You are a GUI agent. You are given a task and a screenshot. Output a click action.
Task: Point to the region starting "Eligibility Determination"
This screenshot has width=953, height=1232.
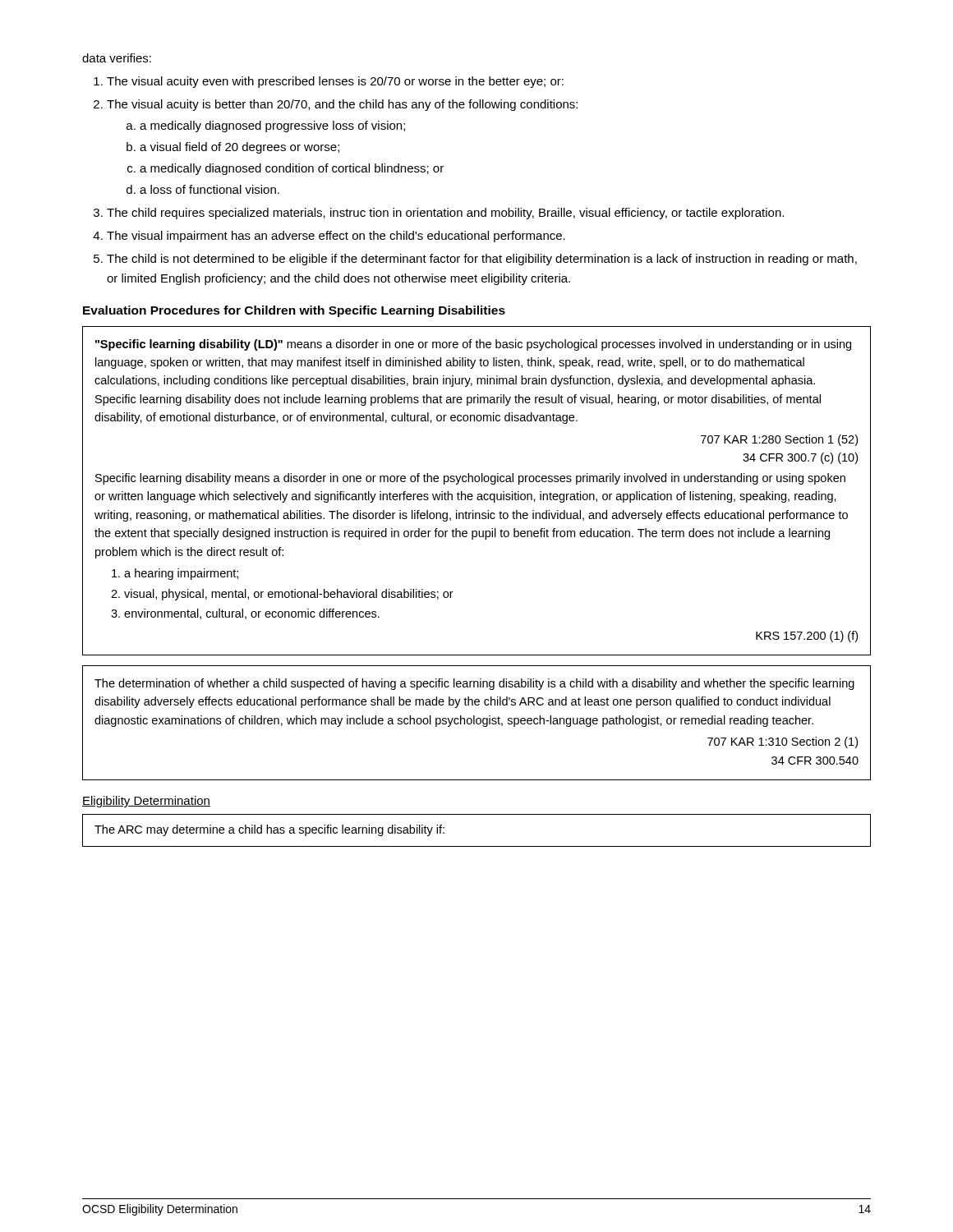[146, 801]
